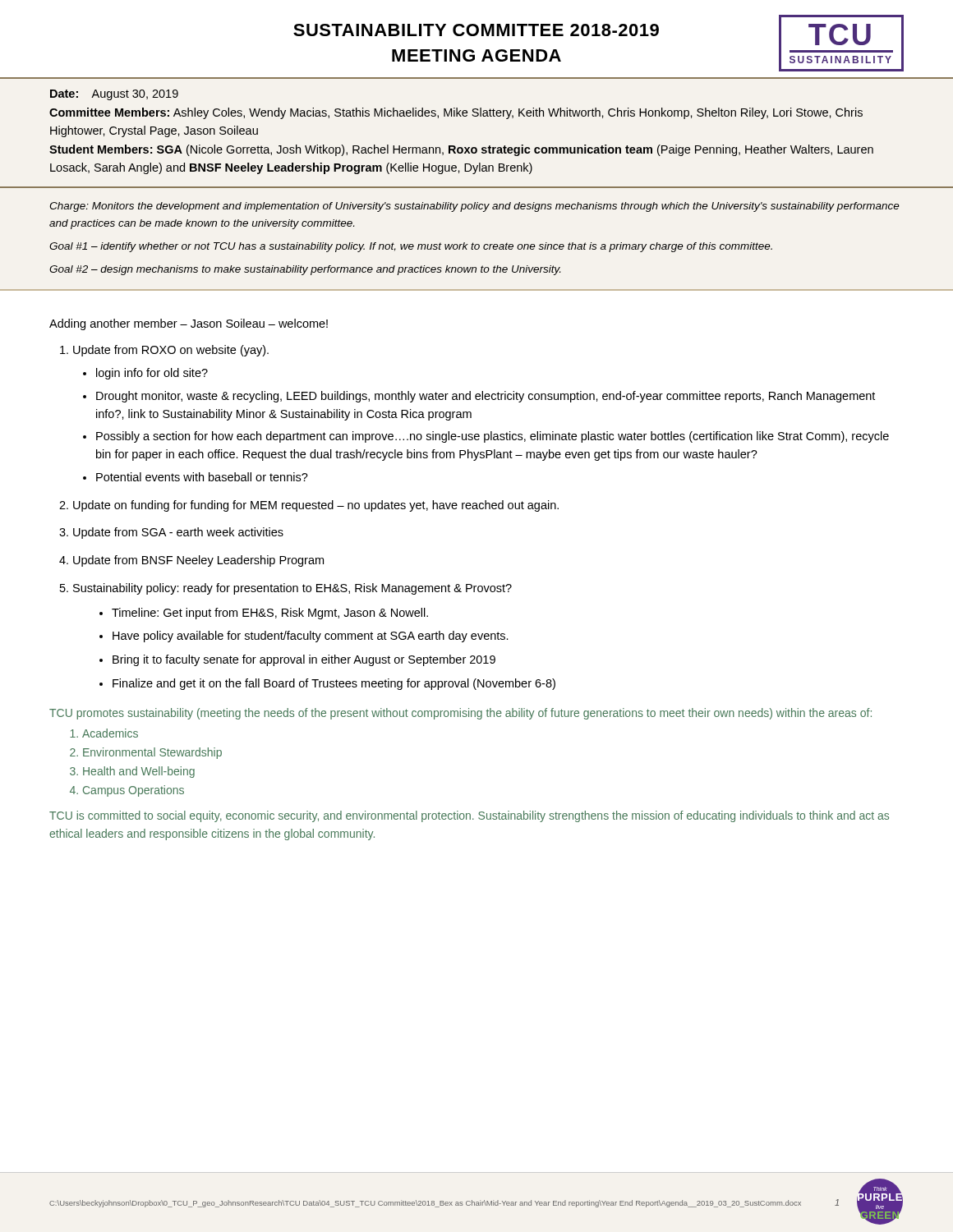The image size is (953, 1232).
Task: Select the region starting "Adding another member"
Action: coord(189,324)
